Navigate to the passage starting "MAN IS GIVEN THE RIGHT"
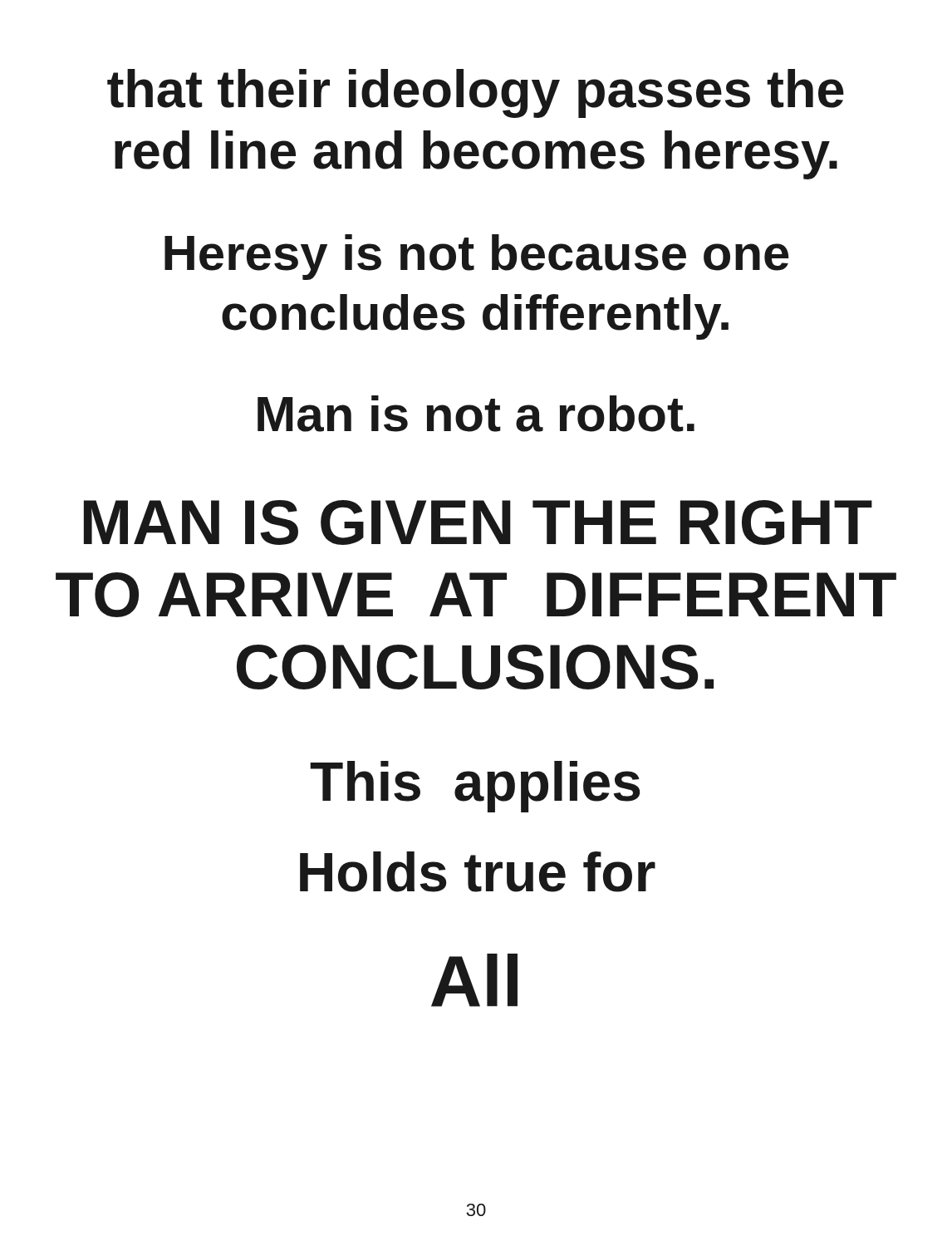 click(476, 595)
